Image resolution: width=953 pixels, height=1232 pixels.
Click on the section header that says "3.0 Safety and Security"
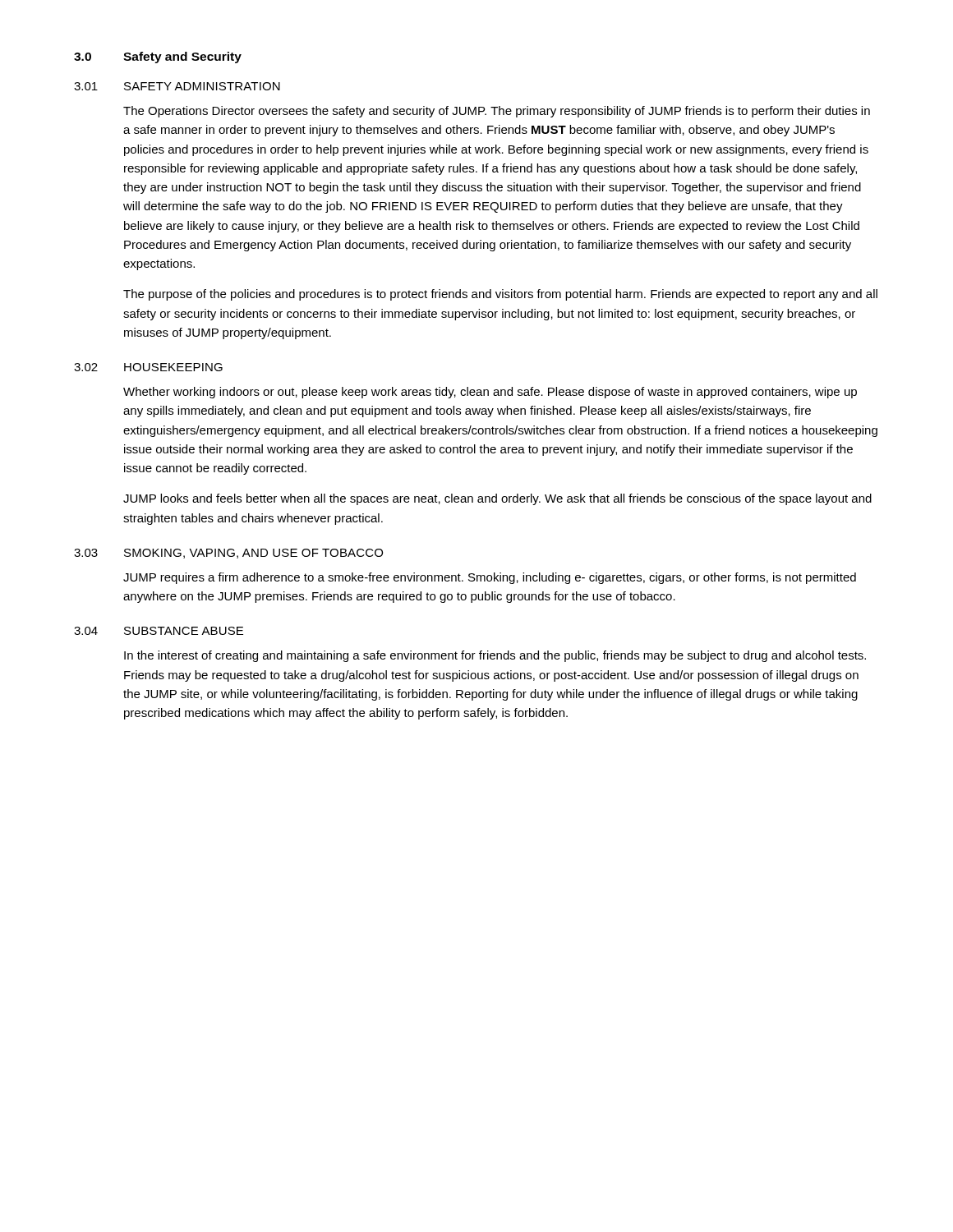(158, 57)
